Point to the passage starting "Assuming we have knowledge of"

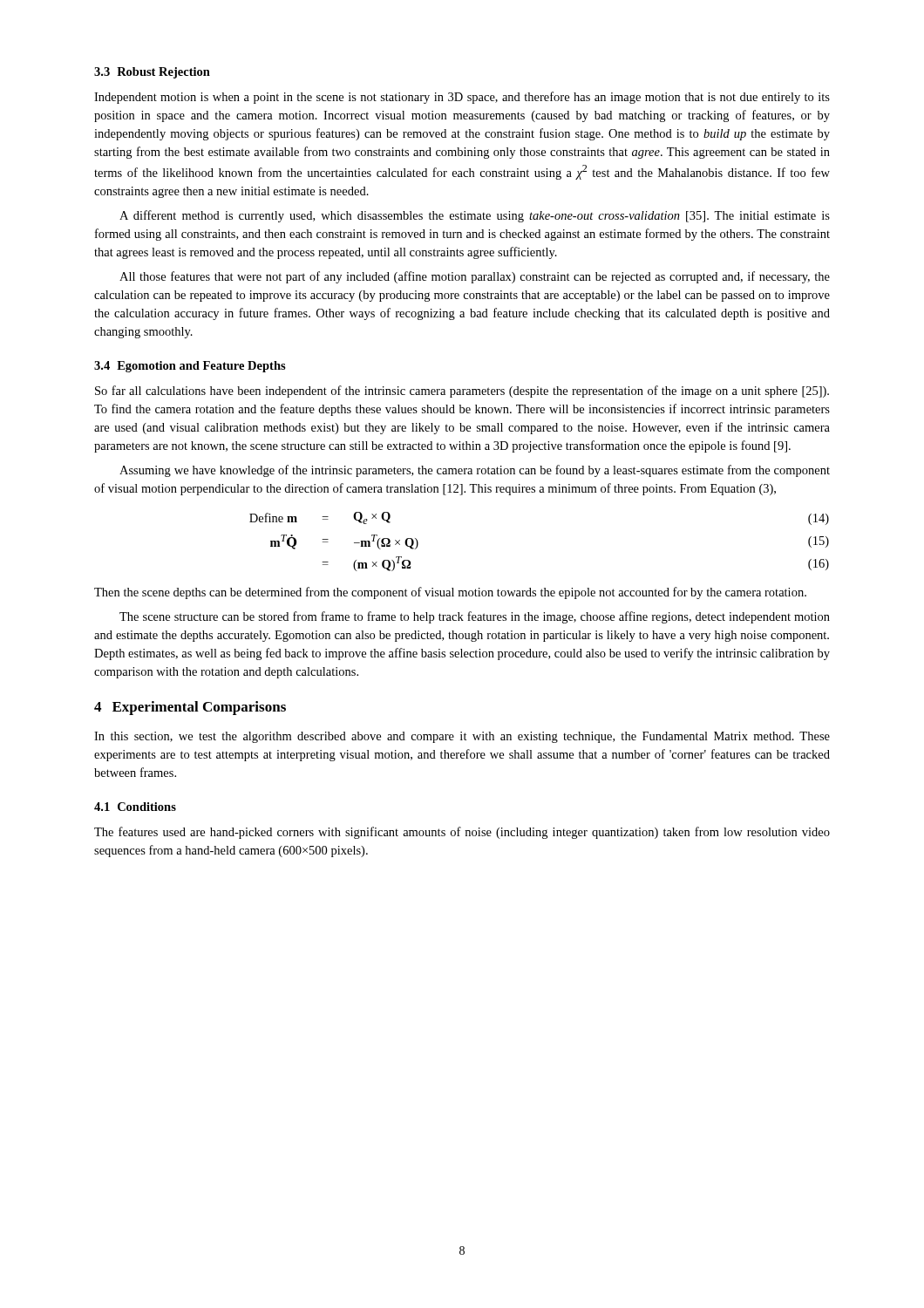(462, 480)
